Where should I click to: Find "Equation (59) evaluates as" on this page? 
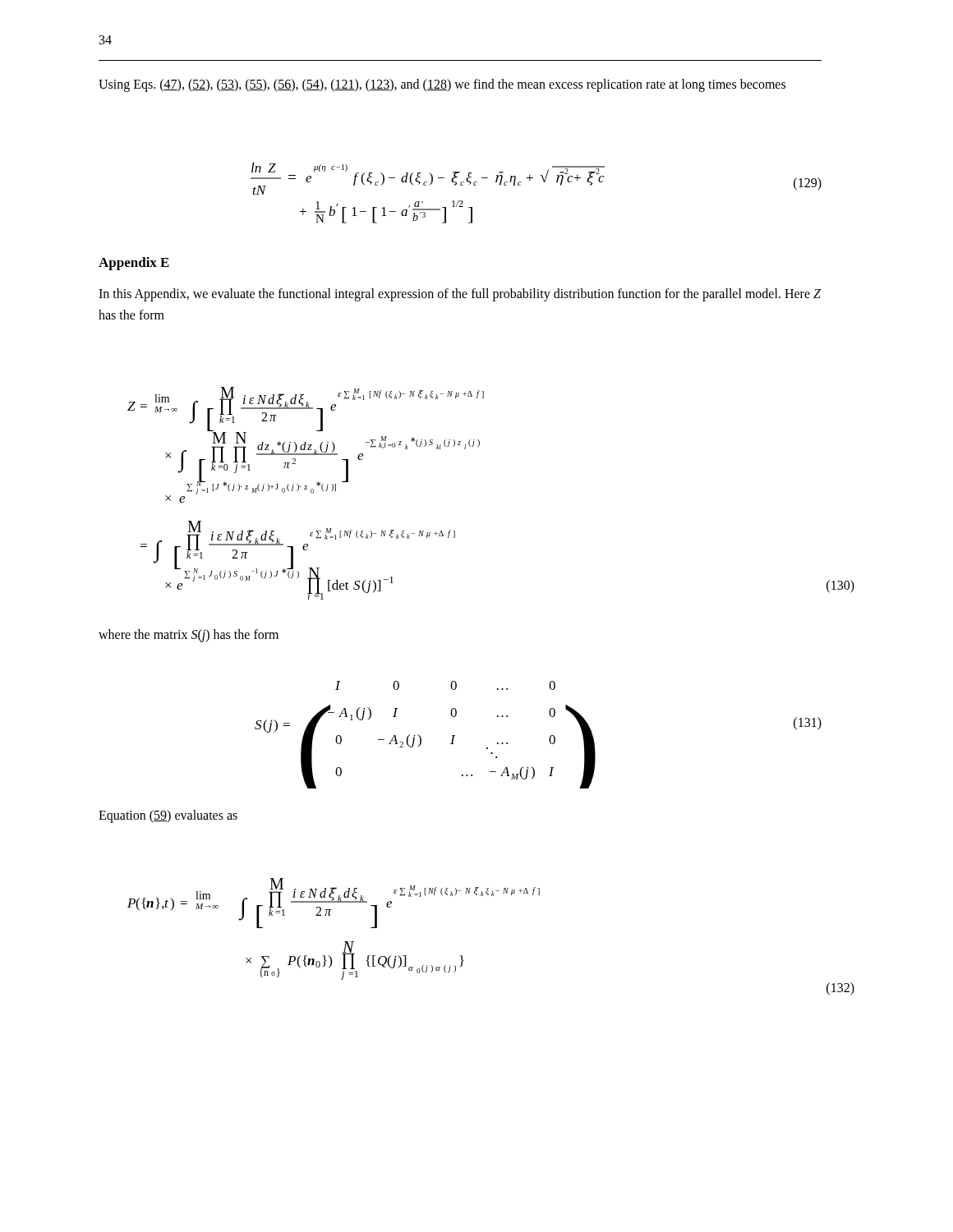[x=168, y=815]
